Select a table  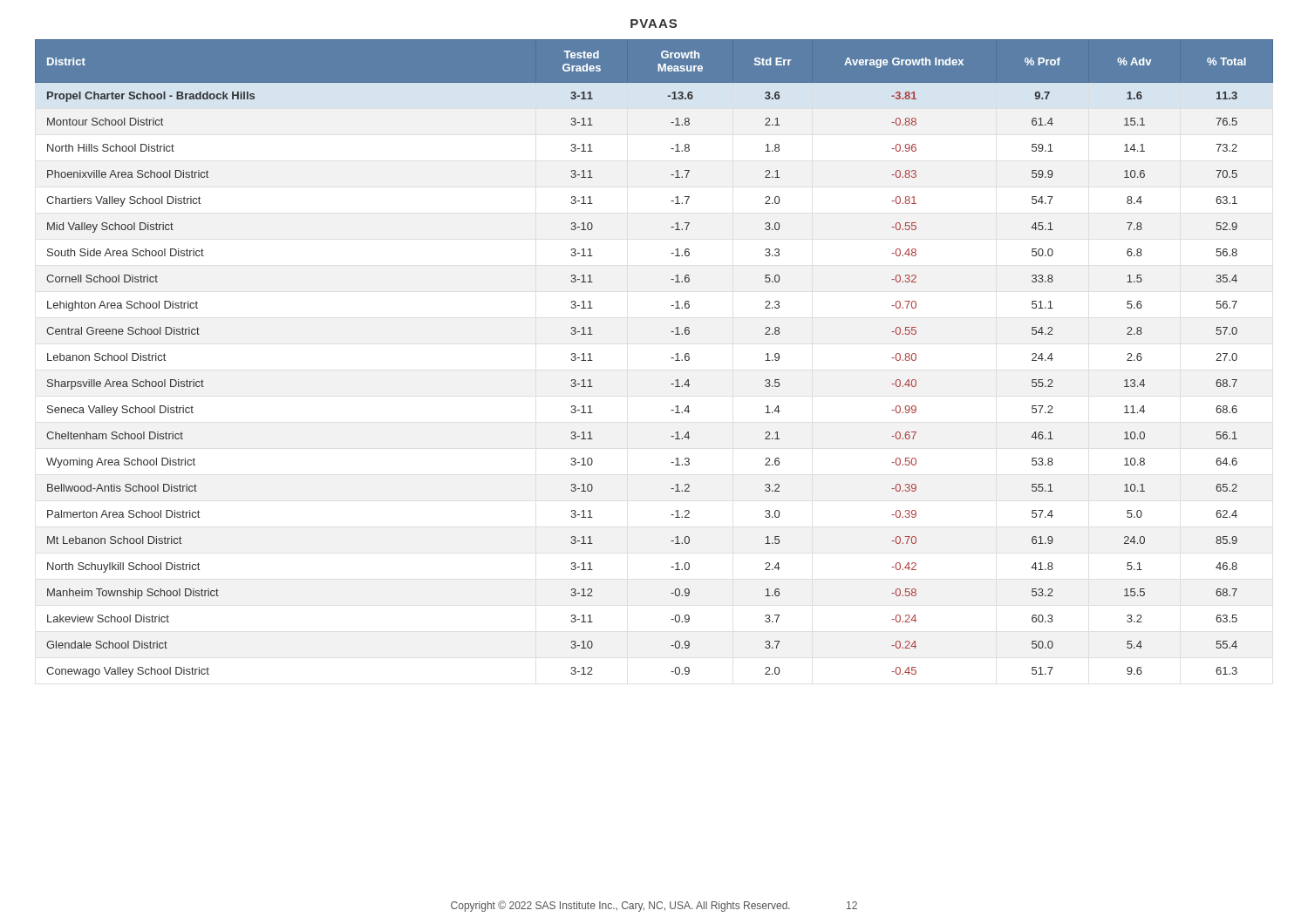coord(654,362)
